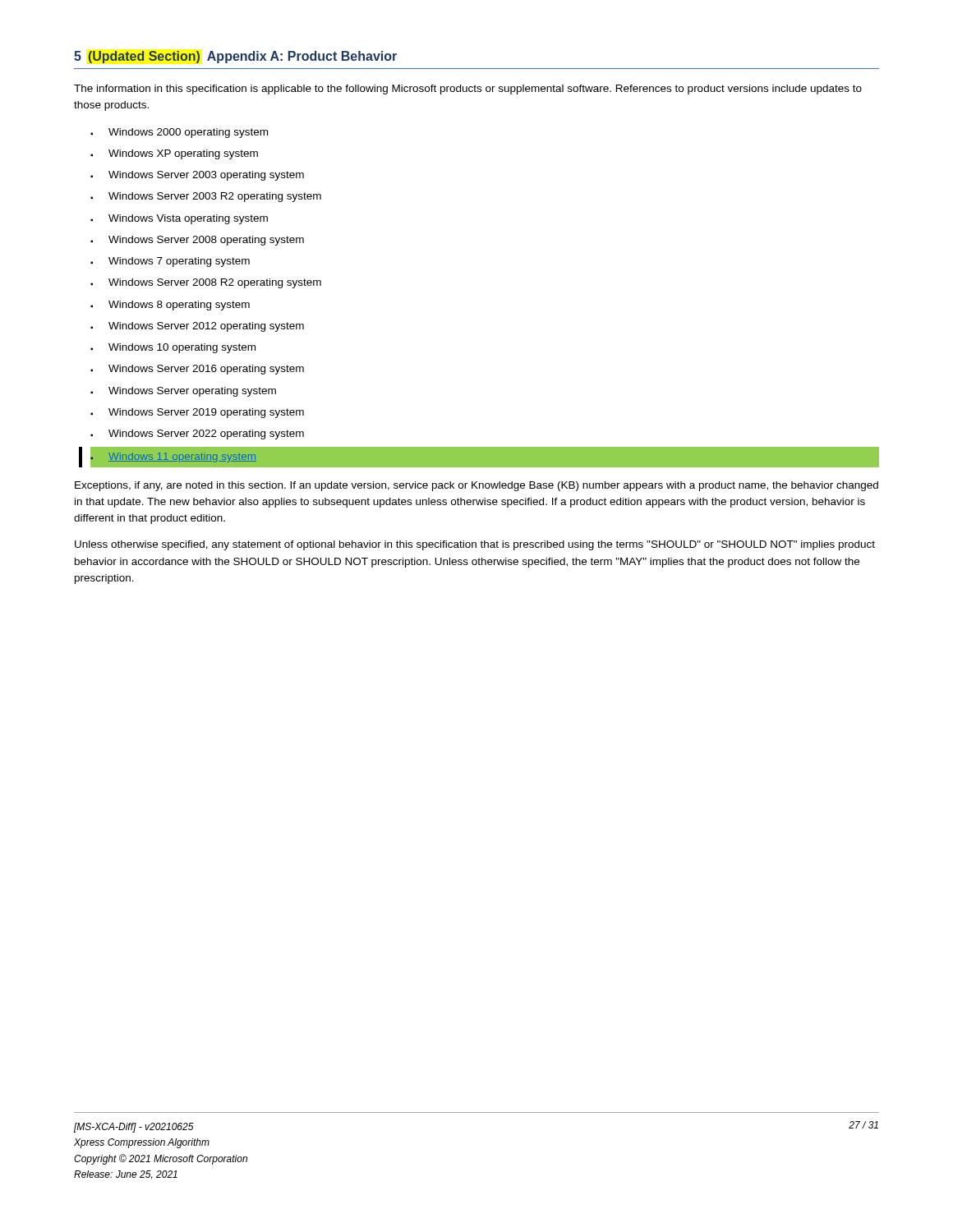Viewport: 953px width, 1232px height.
Task: Navigate to the text starting "Exceptions, if any, are"
Action: pos(476,501)
